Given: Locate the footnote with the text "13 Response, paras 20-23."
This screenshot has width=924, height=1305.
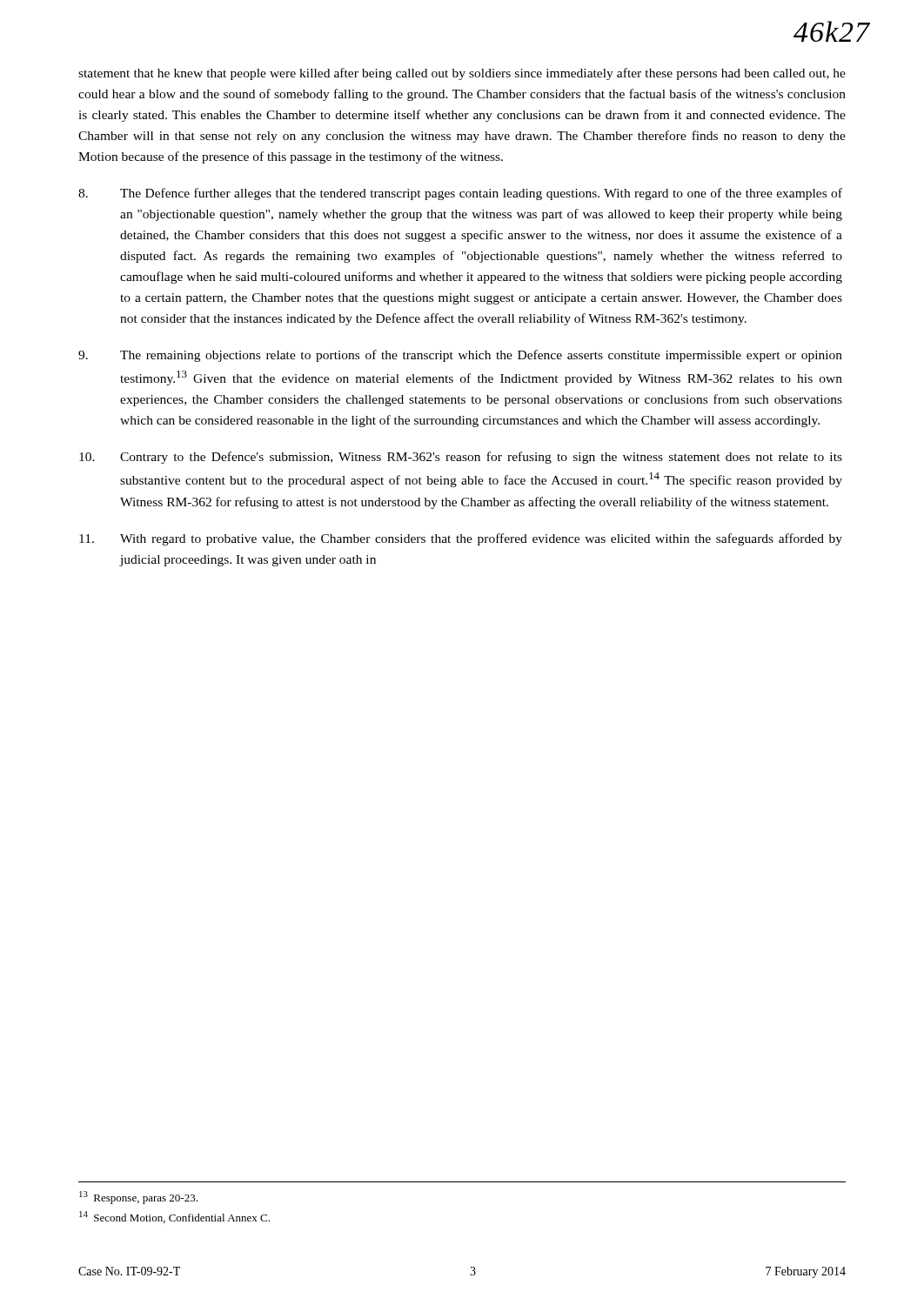Looking at the screenshot, I should [138, 1197].
